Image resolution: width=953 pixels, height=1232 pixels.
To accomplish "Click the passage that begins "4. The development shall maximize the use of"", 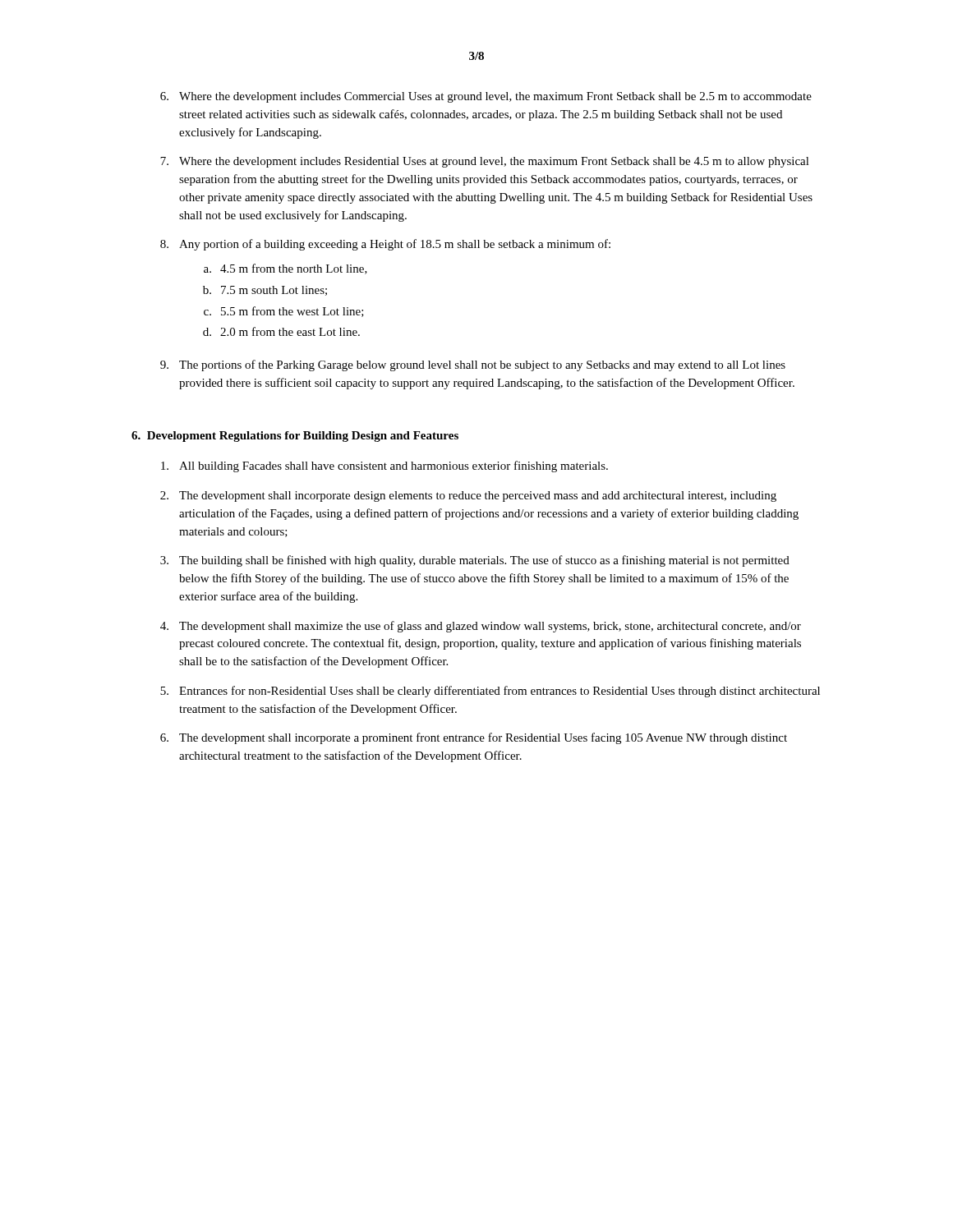I will click(476, 644).
